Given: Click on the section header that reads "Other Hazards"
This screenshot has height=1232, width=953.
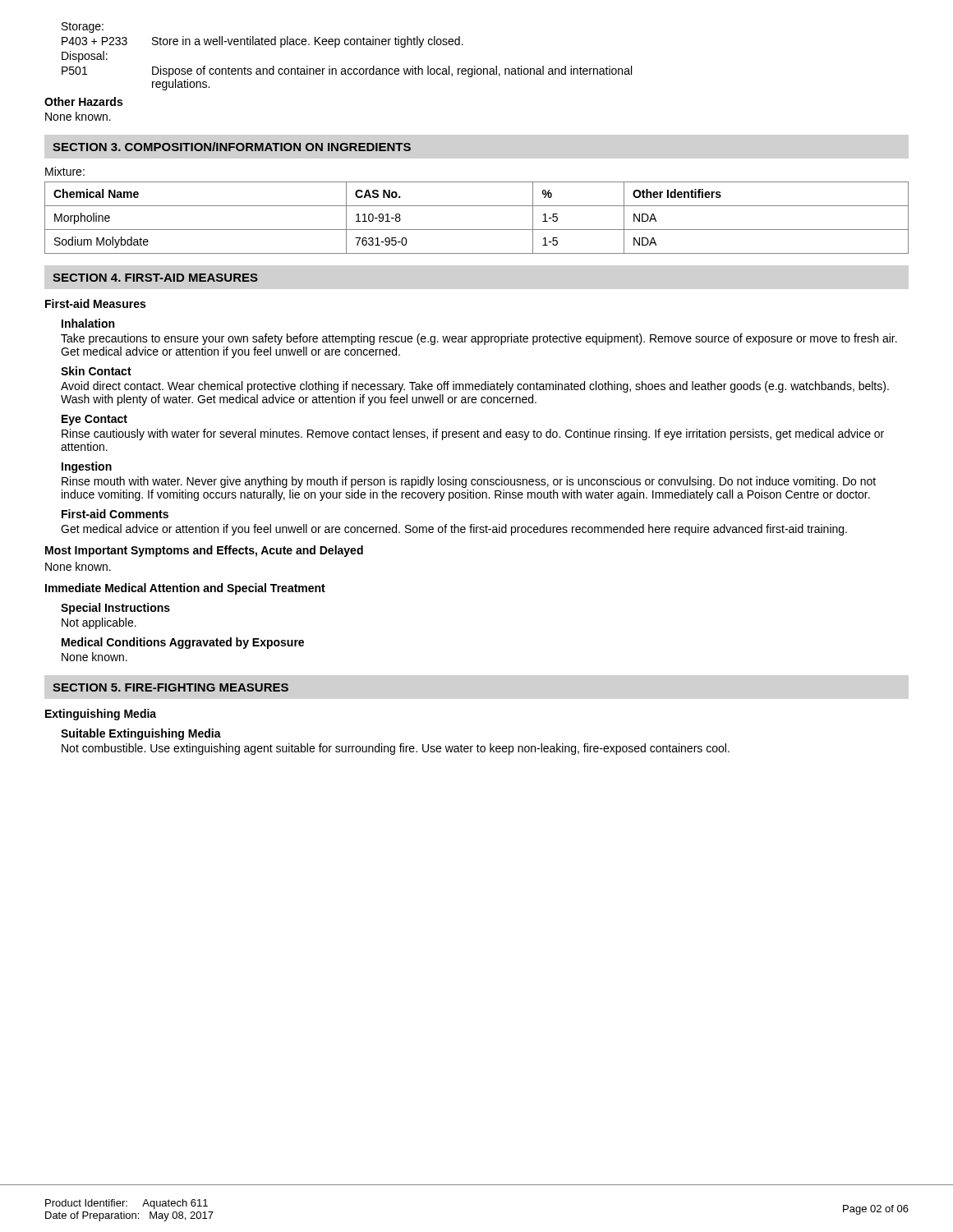Looking at the screenshot, I should [84, 102].
